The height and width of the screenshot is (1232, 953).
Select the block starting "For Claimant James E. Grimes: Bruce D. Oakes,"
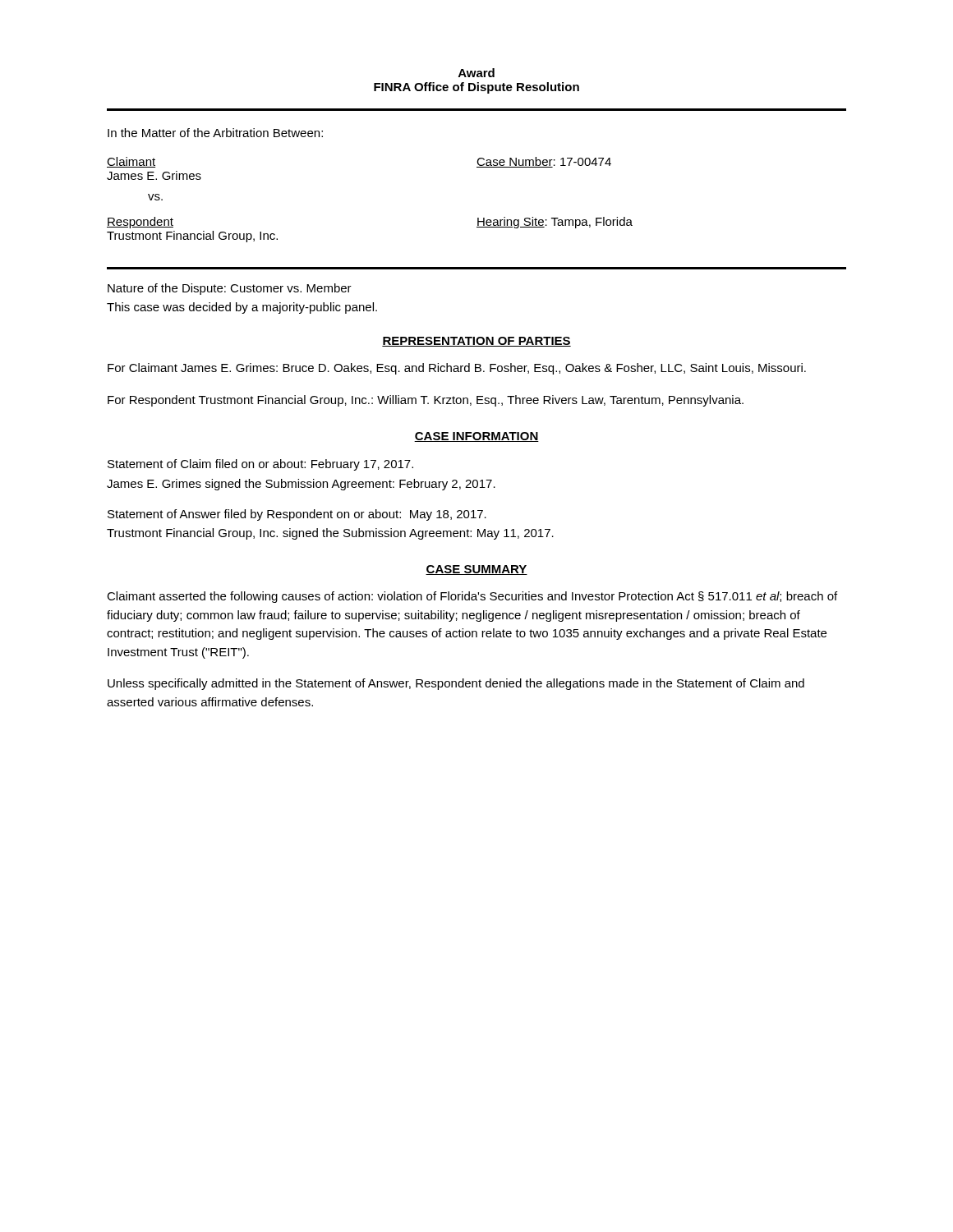[457, 368]
